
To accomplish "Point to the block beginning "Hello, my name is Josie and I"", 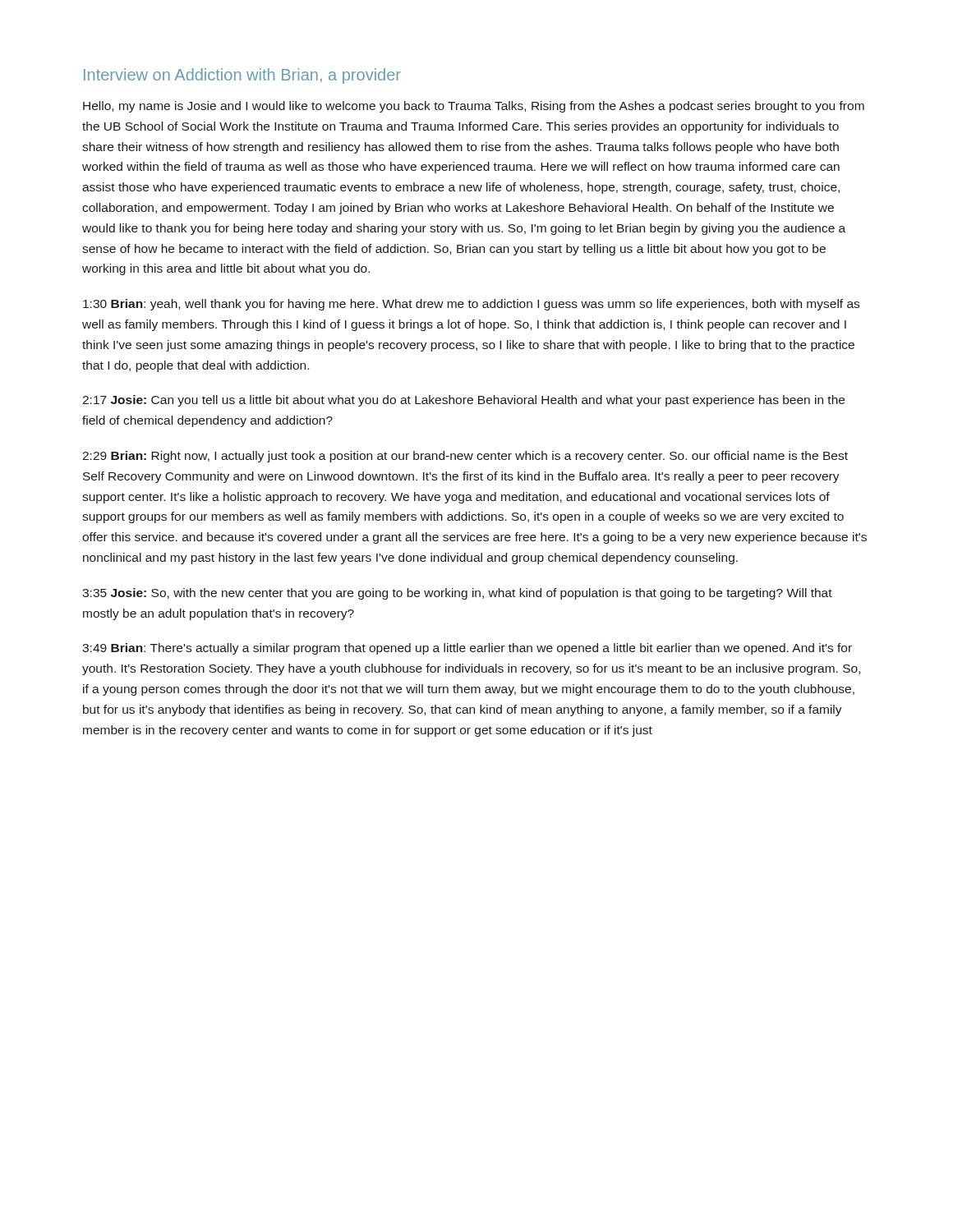I will pyautogui.click(x=473, y=187).
